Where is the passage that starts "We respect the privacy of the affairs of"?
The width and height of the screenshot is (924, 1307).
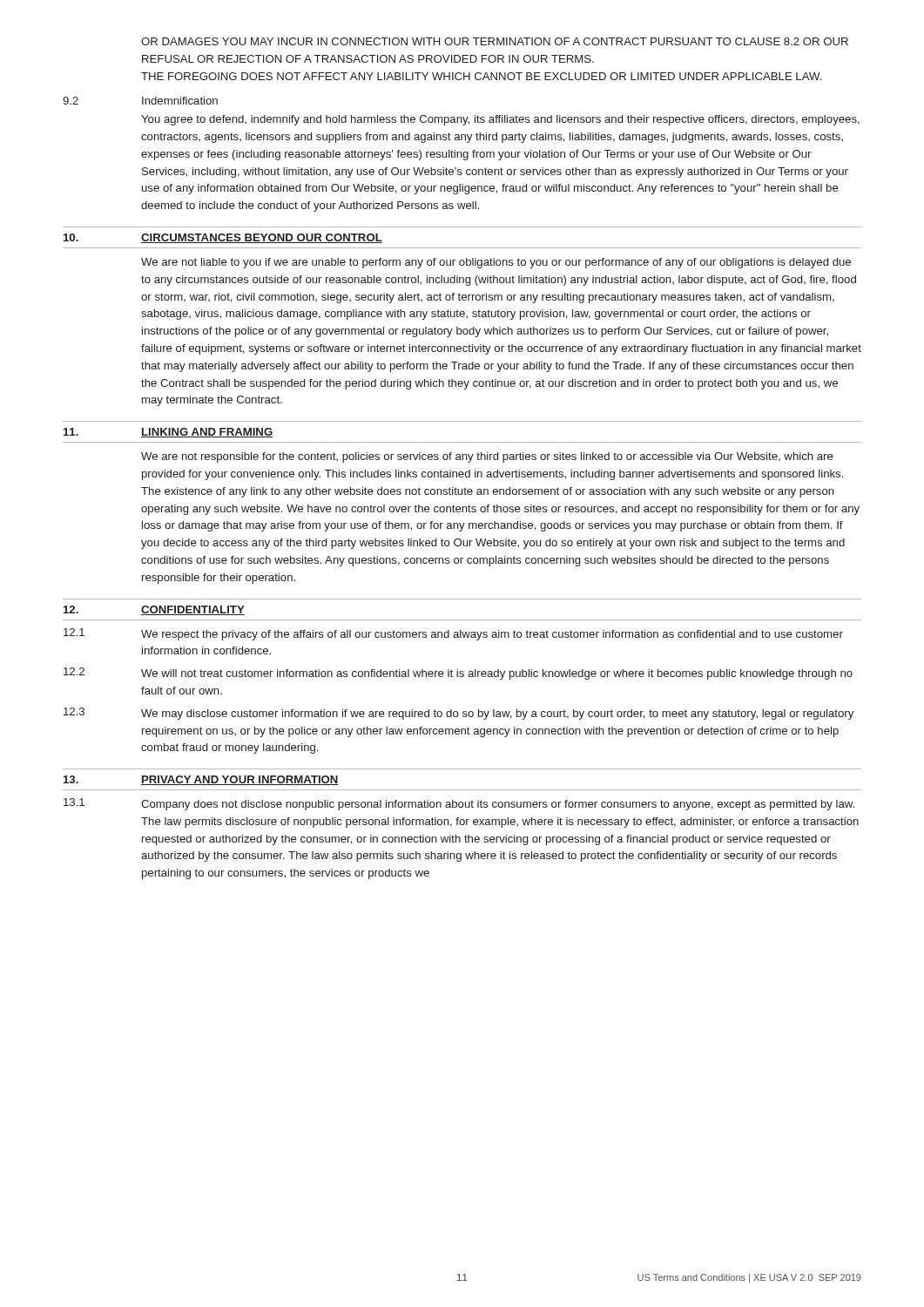(x=492, y=642)
